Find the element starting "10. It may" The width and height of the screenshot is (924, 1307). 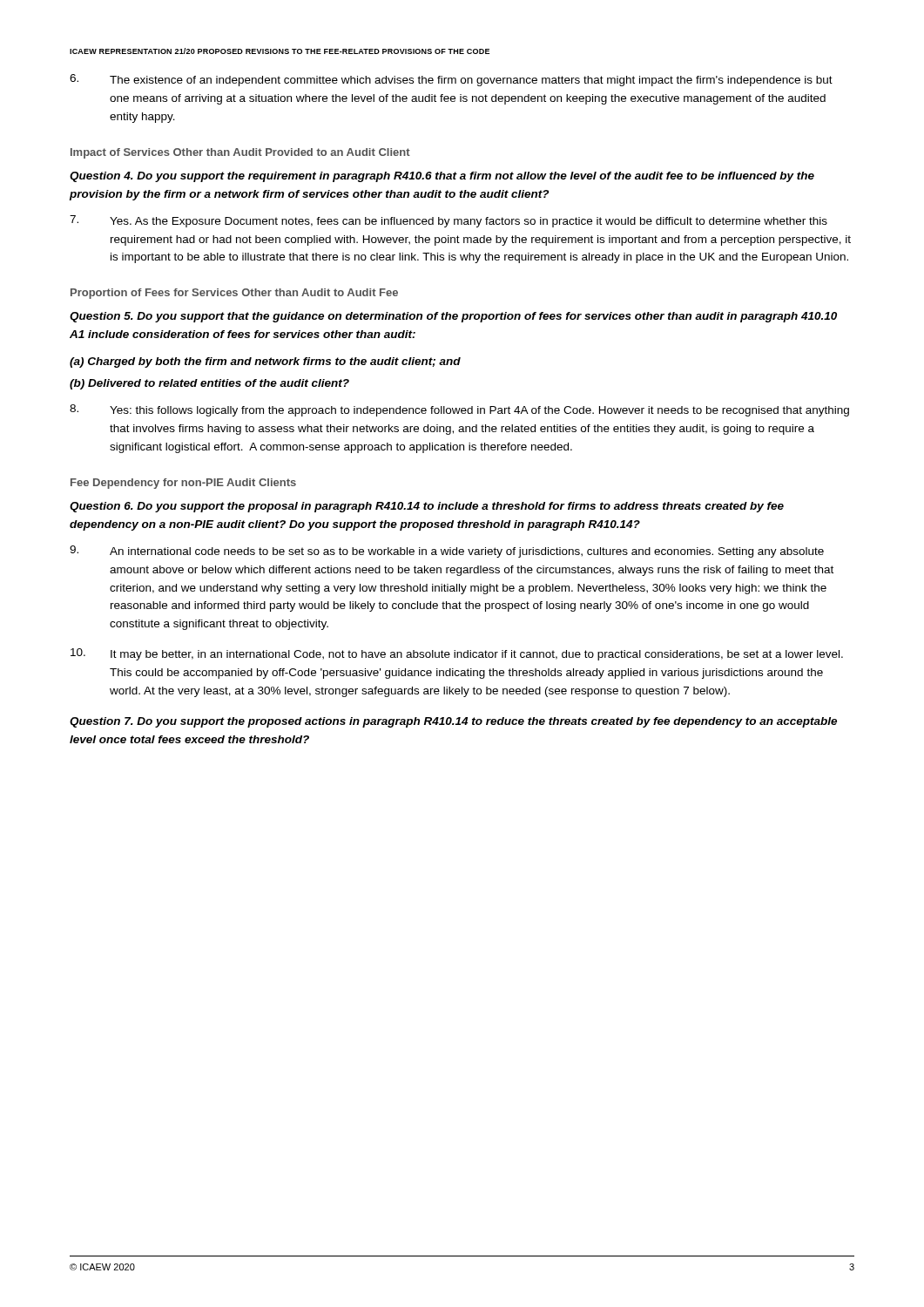pyautogui.click(x=462, y=673)
